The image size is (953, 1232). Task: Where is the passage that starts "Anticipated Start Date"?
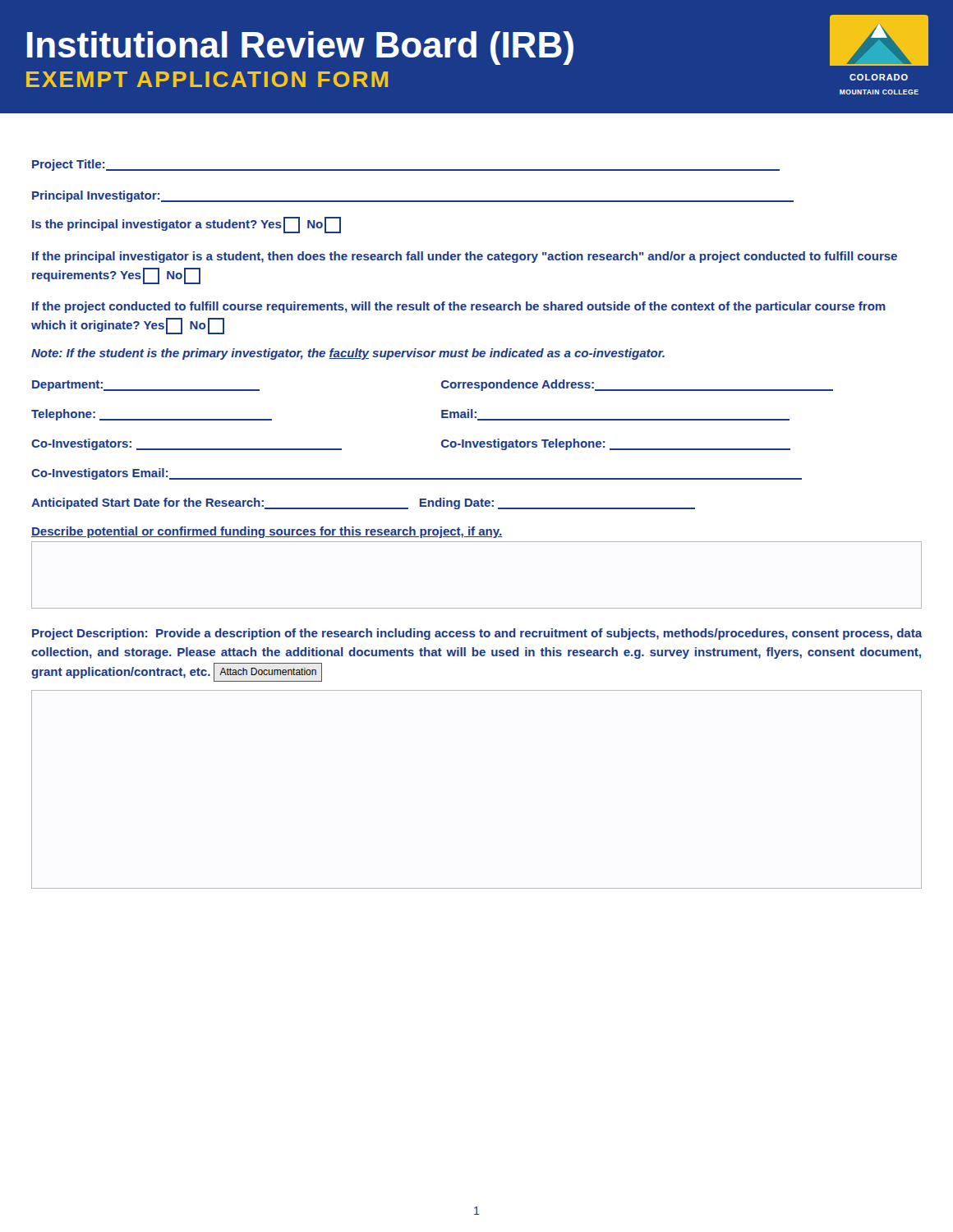(363, 501)
